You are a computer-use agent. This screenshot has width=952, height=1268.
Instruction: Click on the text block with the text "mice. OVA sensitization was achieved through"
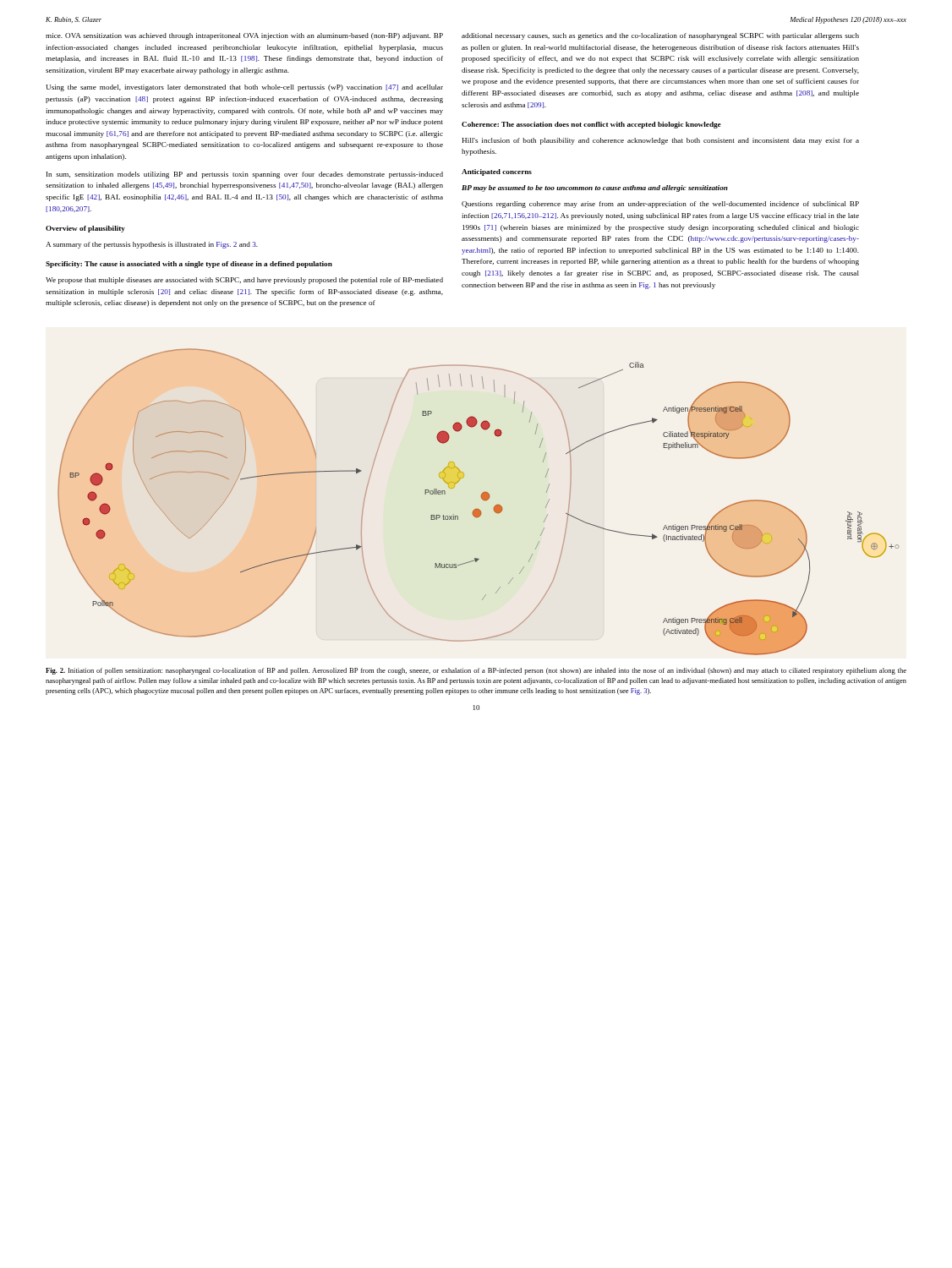[x=244, y=53]
